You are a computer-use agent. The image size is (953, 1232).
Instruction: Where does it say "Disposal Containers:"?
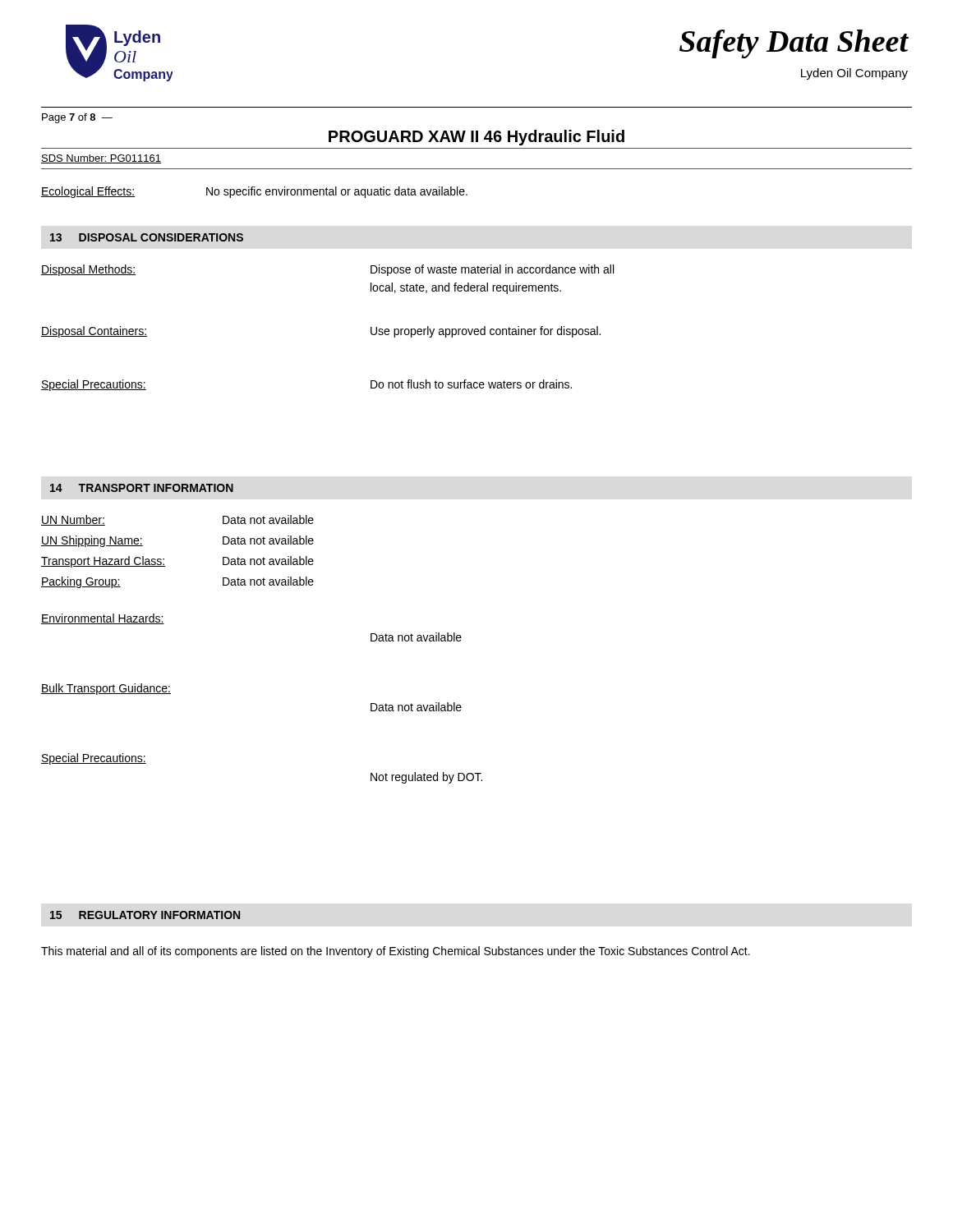pos(94,331)
